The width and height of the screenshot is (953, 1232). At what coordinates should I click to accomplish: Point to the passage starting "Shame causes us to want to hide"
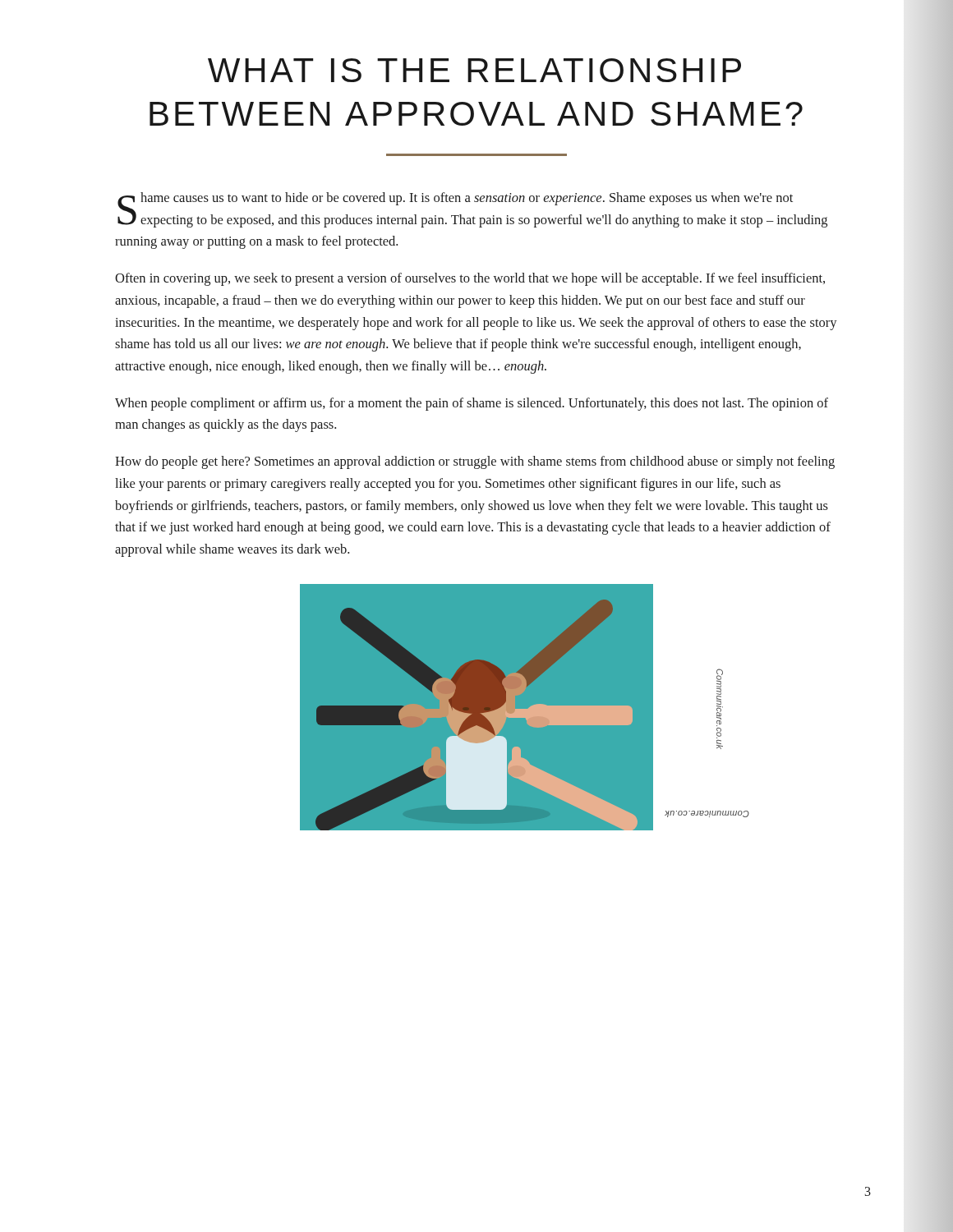coord(471,218)
